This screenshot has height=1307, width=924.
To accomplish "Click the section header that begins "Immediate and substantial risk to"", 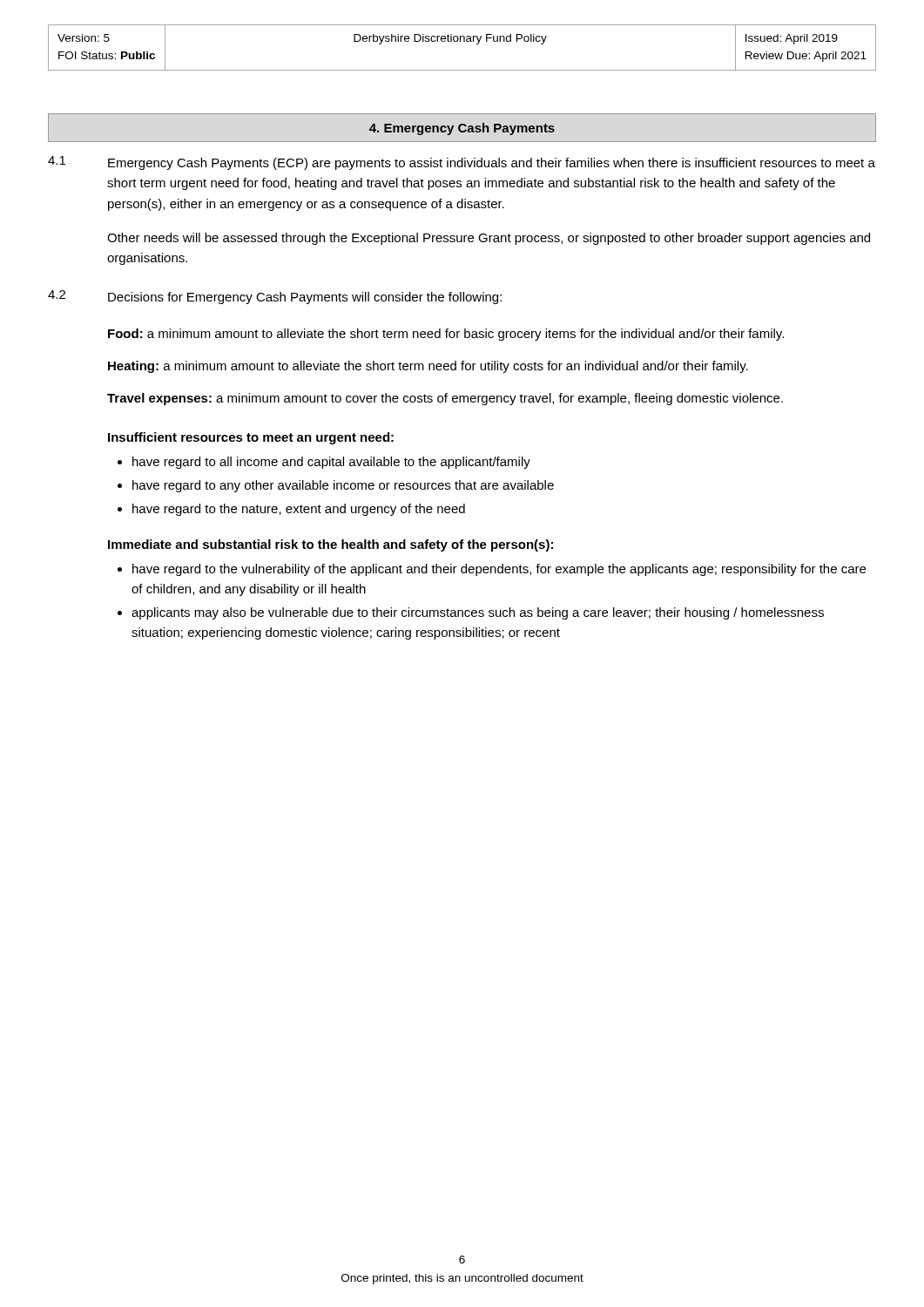I will pos(331,544).
